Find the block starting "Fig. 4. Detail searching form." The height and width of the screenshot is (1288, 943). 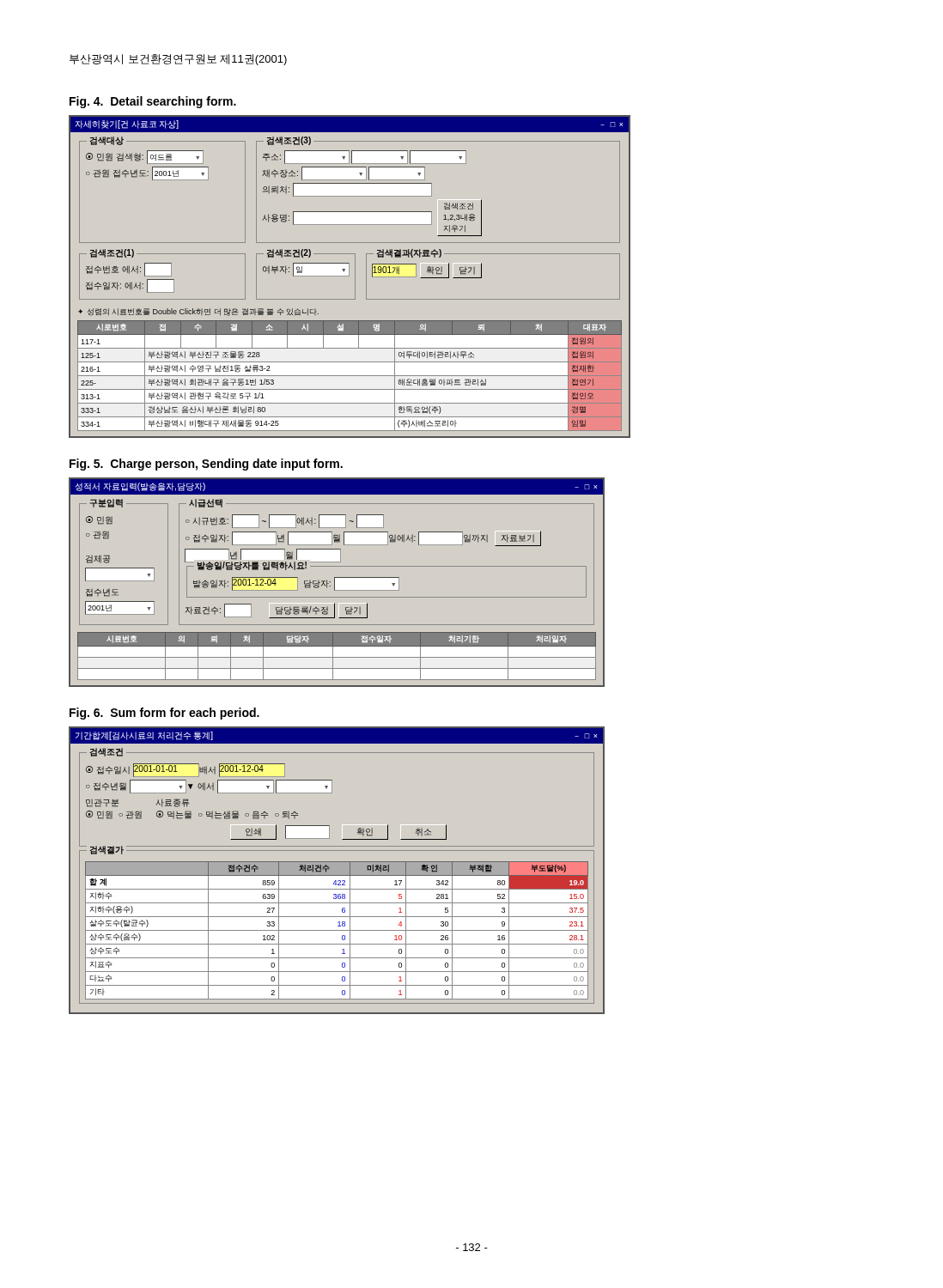(x=153, y=101)
